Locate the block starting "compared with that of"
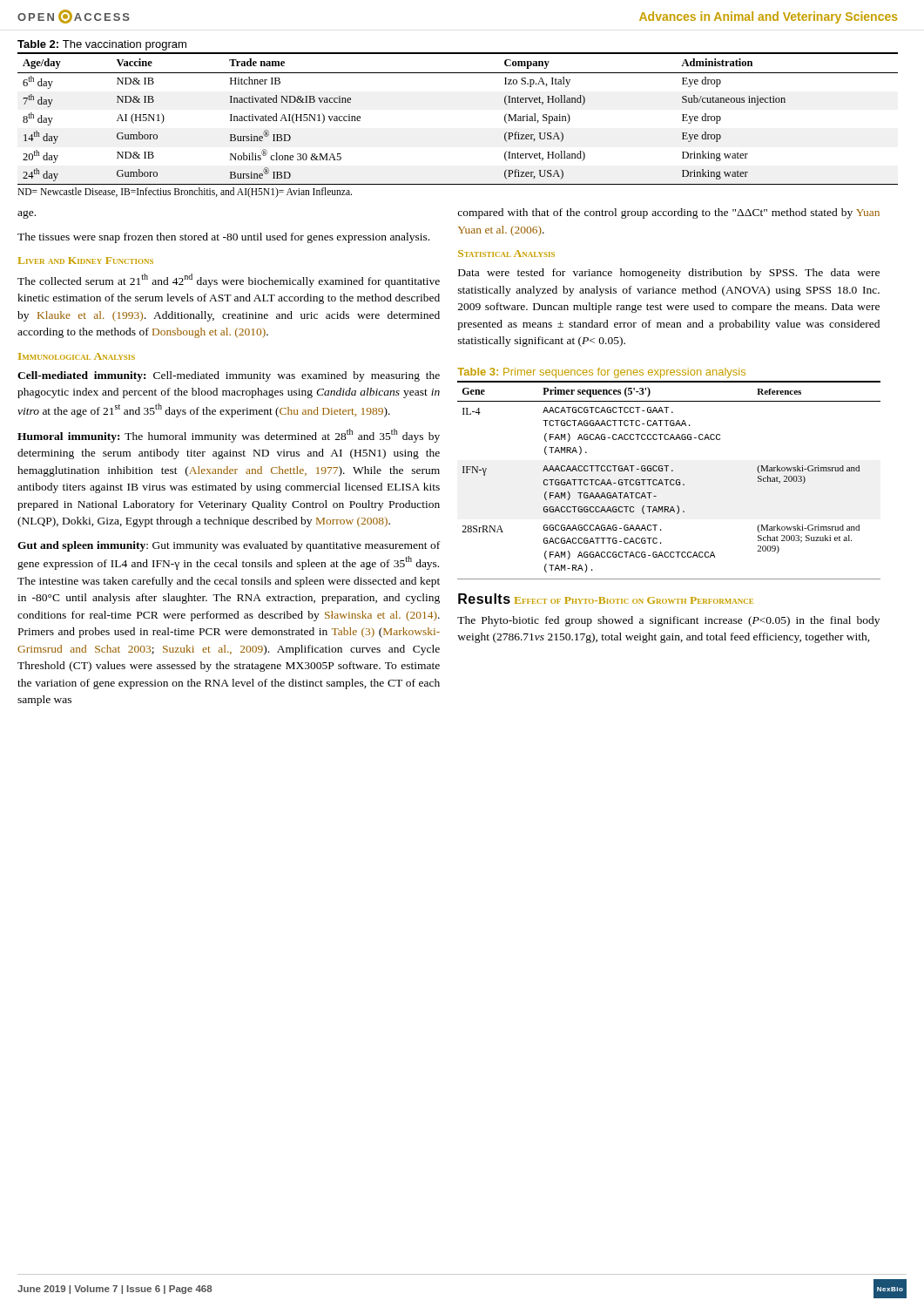924x1307 pixels. tap(669, 221)
